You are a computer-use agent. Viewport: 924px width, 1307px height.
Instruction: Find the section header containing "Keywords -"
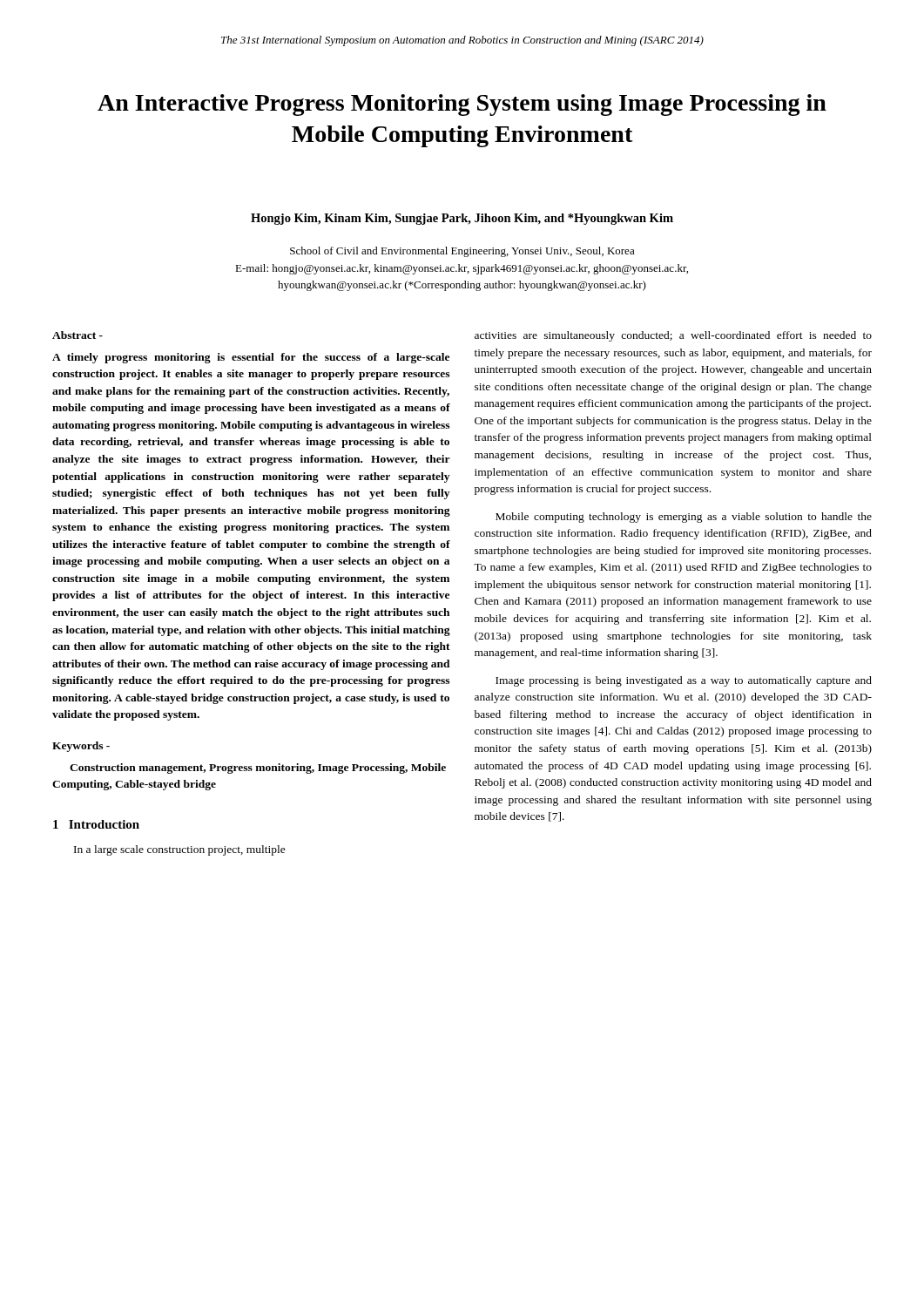pos(81,745)
